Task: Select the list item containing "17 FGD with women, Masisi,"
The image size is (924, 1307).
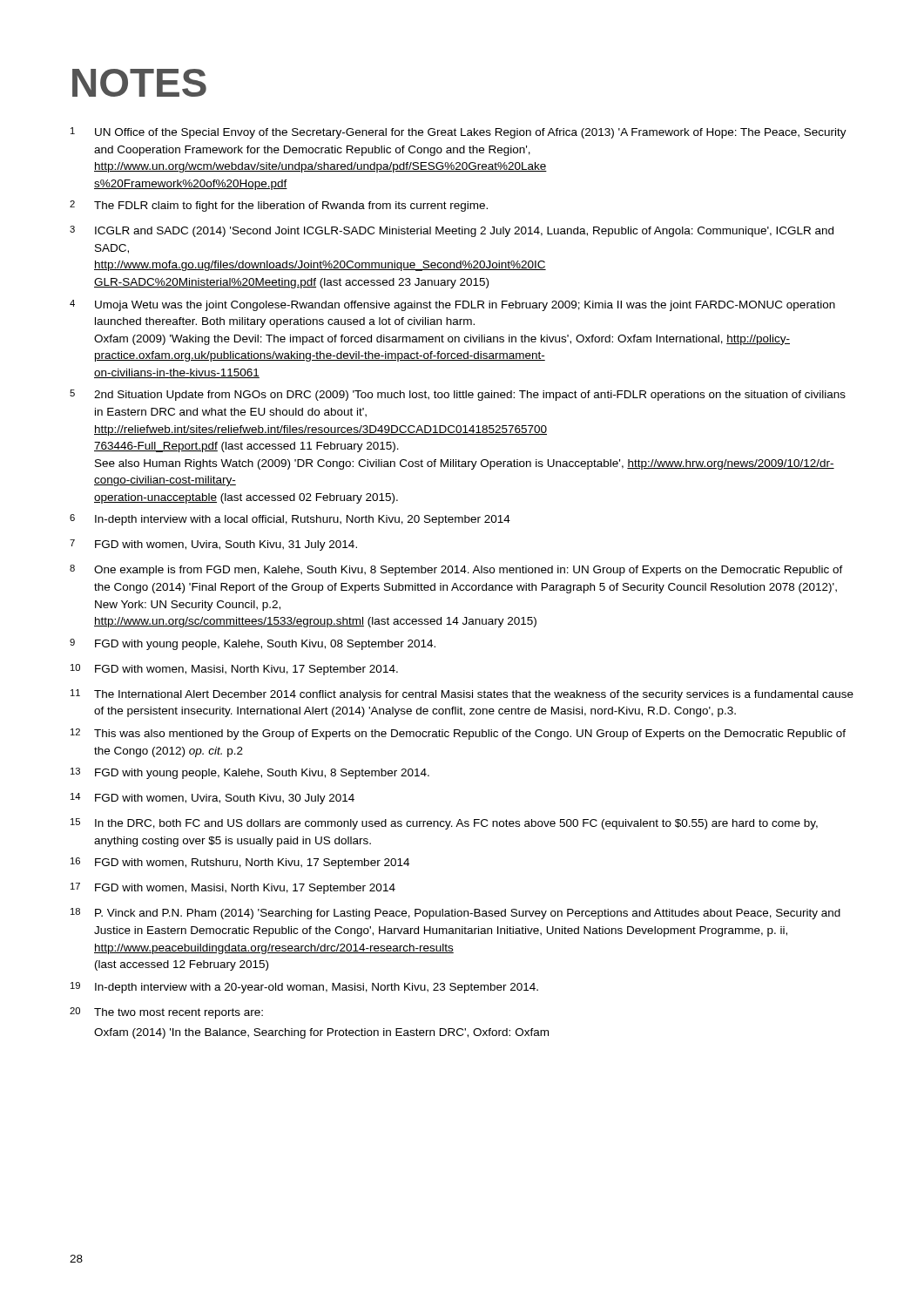Action: pyautogui.click(x=232, y=890)
